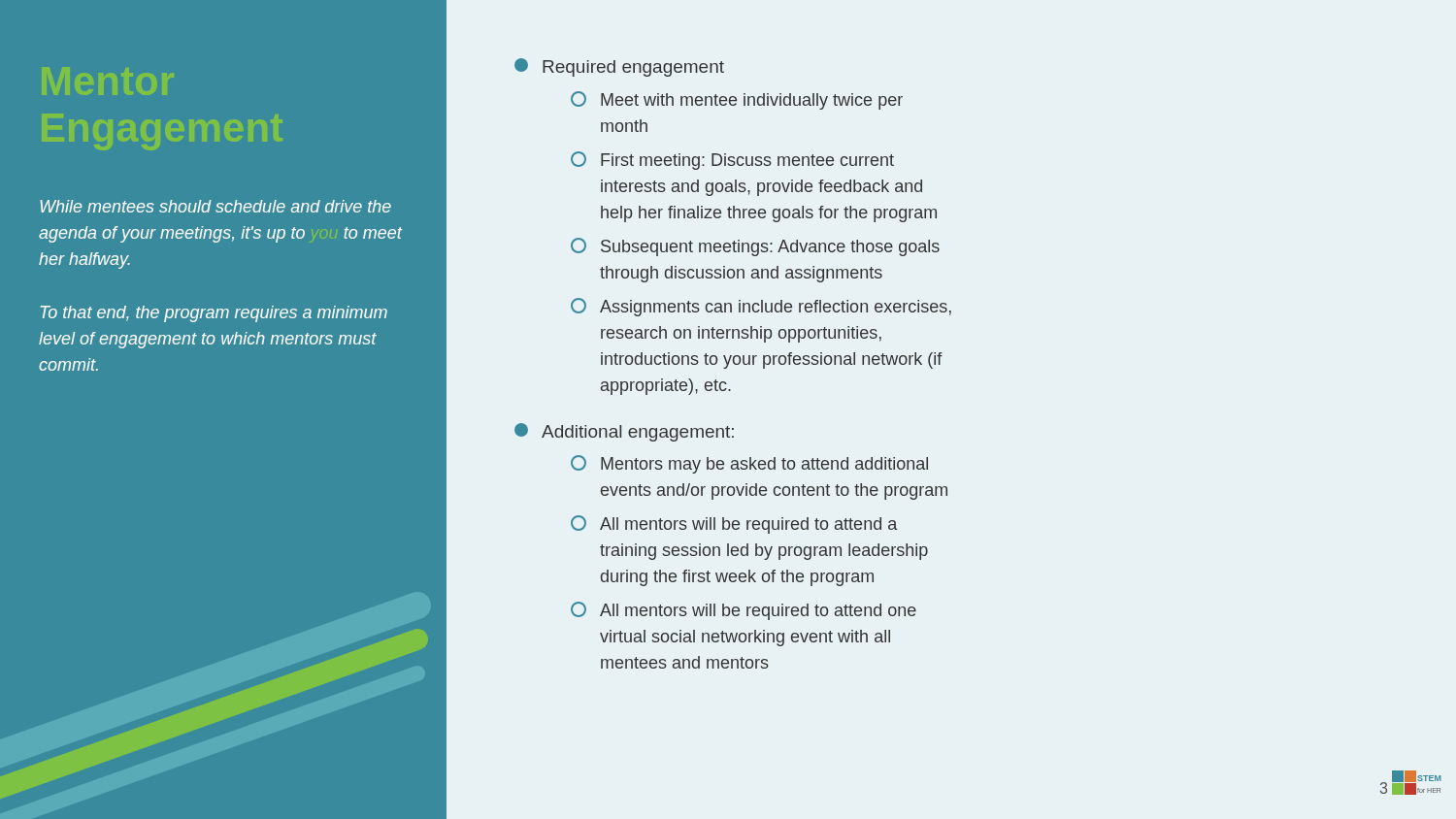Image resolution: width=1456 pixels, height=819 pixels.
Task: Click on the passage starting "To that end, the program requires a"
Action: click(x=228, y=339)
